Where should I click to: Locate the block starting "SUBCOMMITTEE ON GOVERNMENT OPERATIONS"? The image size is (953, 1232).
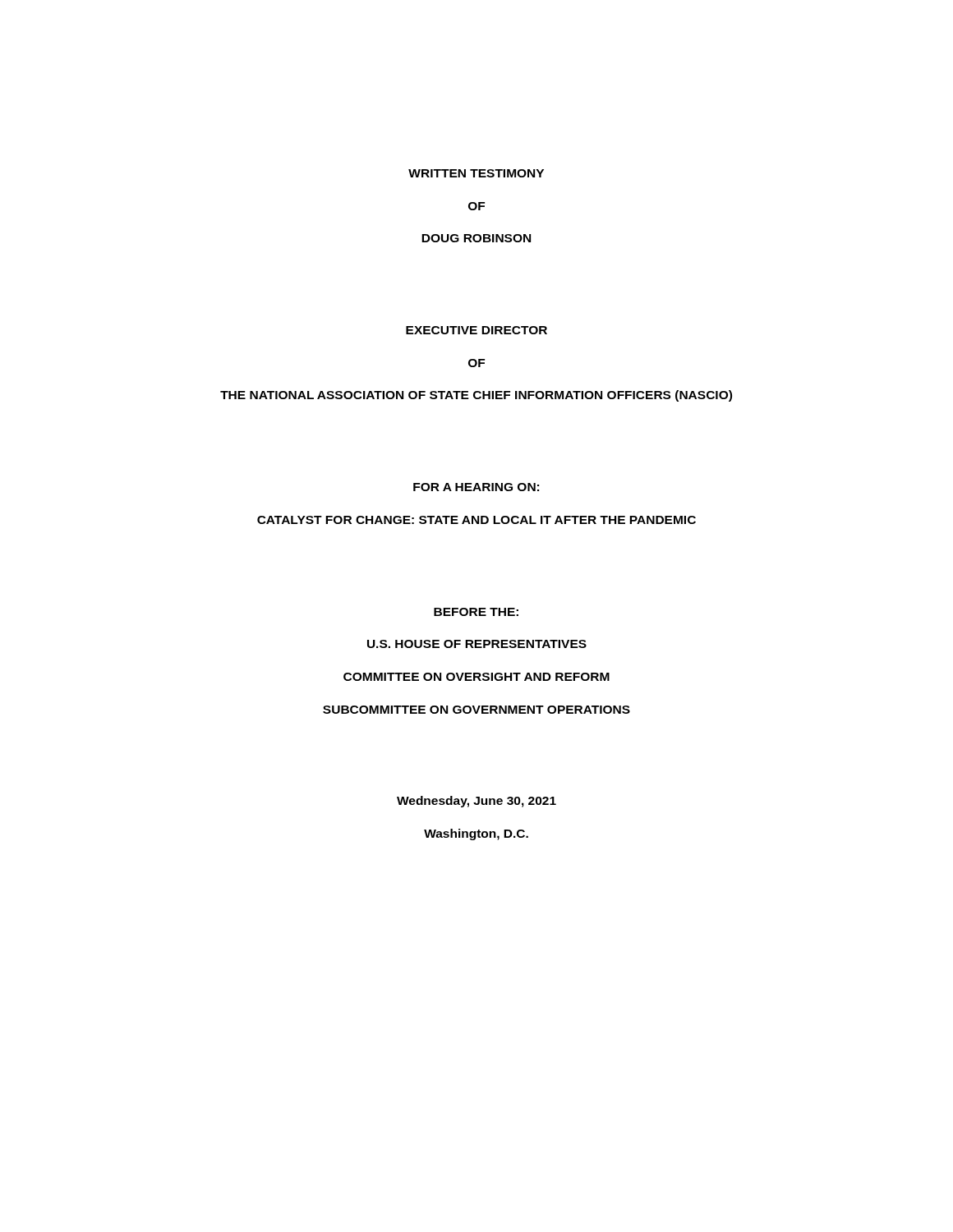[x=476, y=709]
